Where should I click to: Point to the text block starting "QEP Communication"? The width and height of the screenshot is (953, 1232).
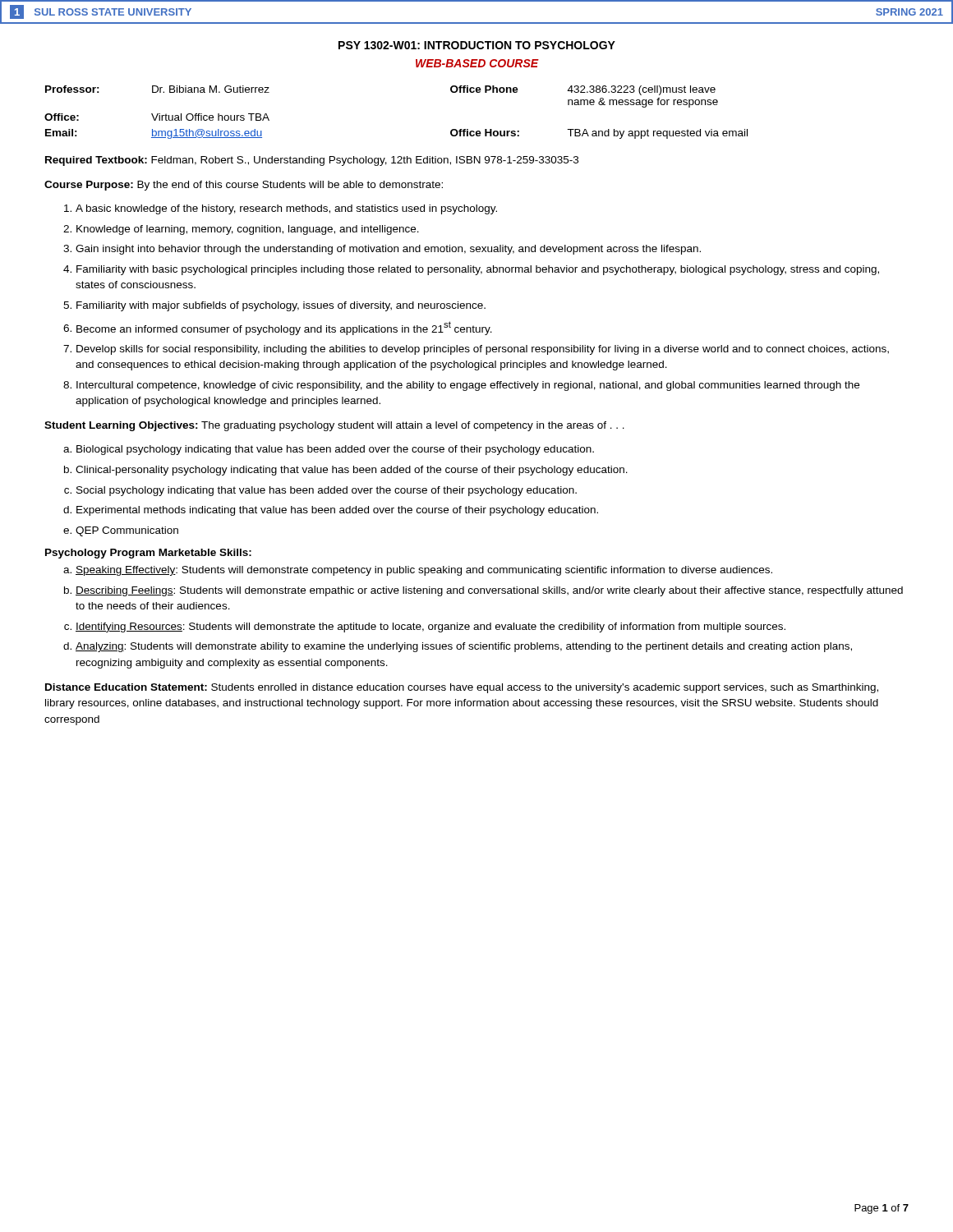coord(127,530)
